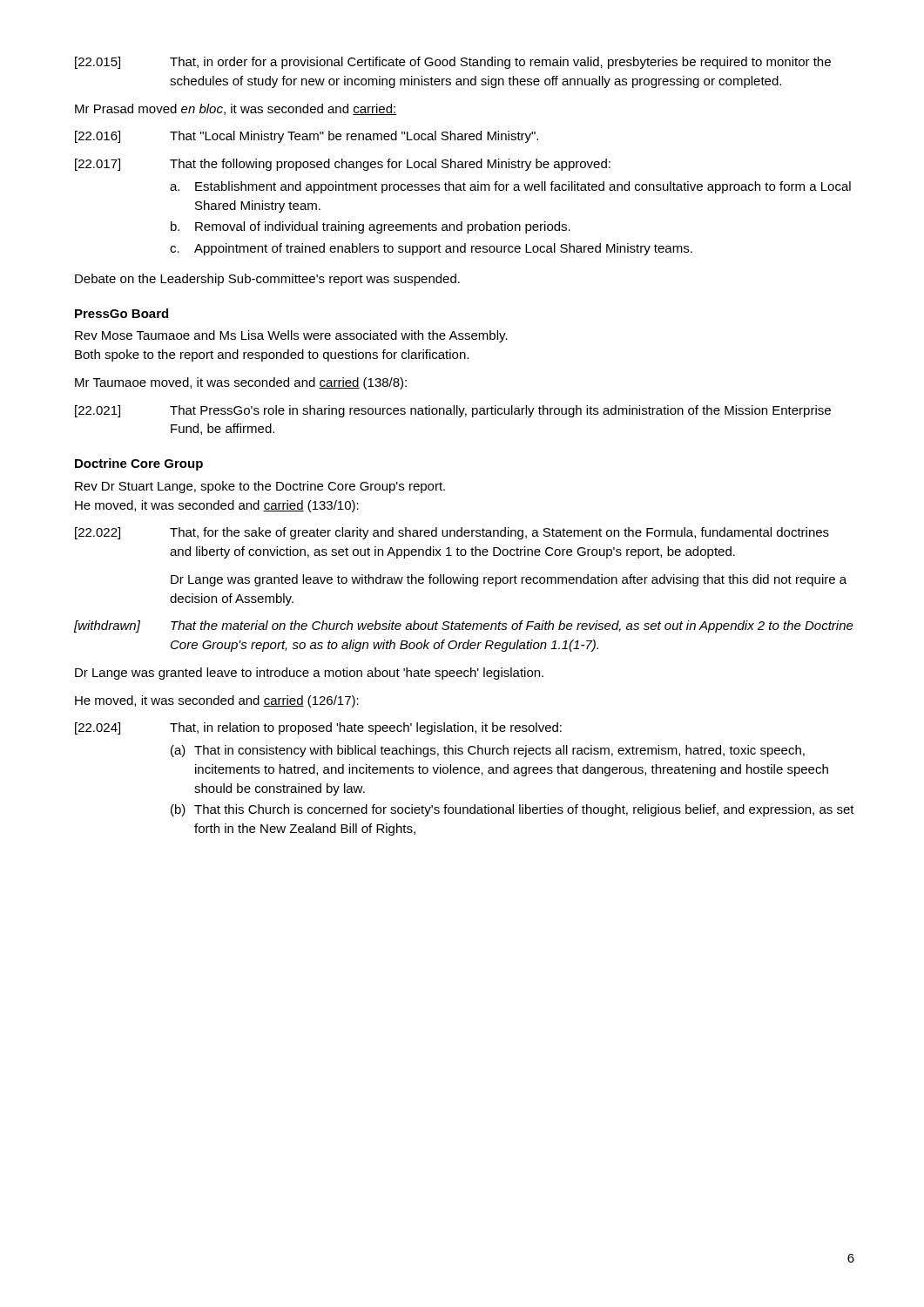
Task: Point to the passage starting "[22.024] That, in relation to proposed 'hate"
Action: (x=464, y=779)
